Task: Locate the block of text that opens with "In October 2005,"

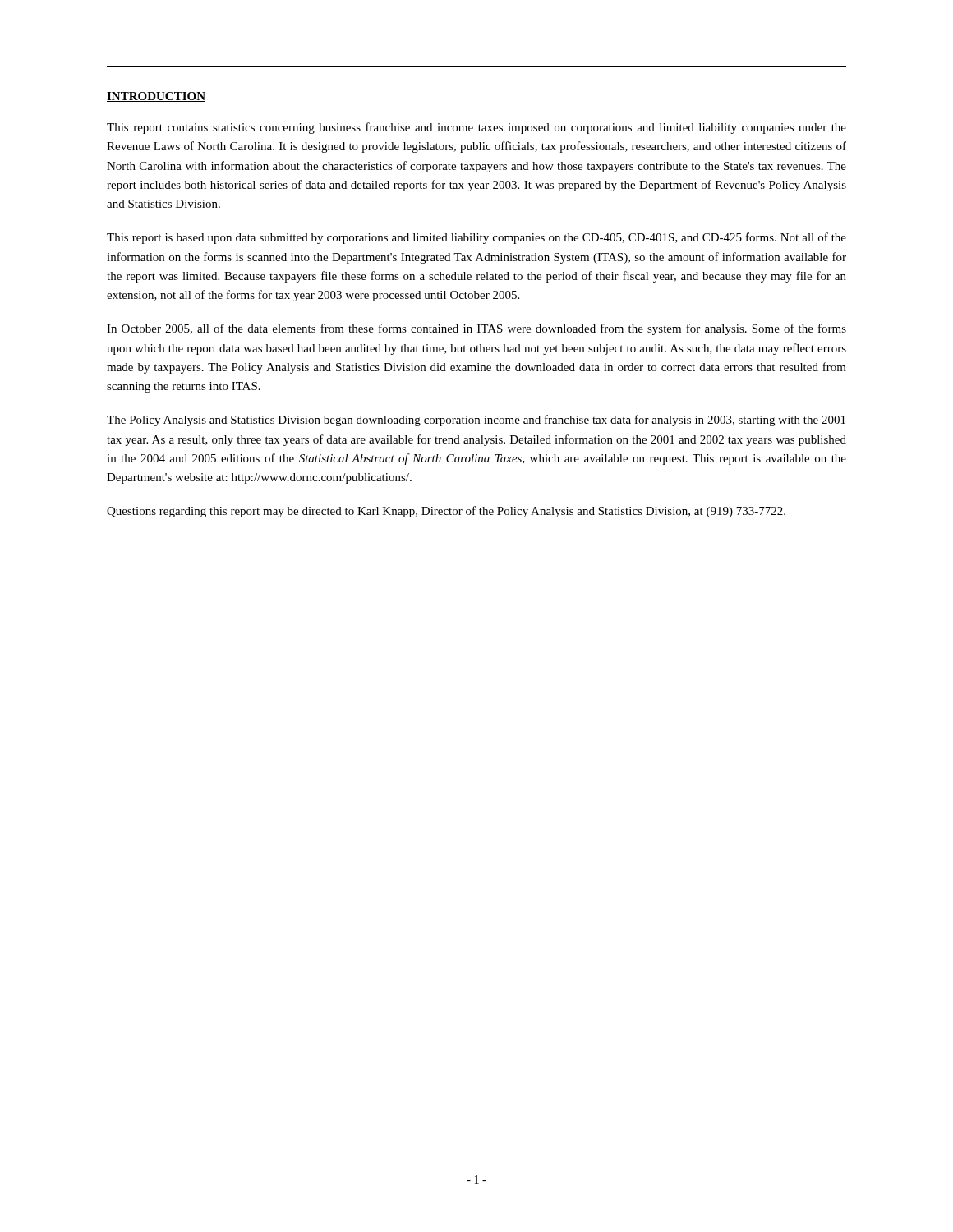Action: [476, 357]
